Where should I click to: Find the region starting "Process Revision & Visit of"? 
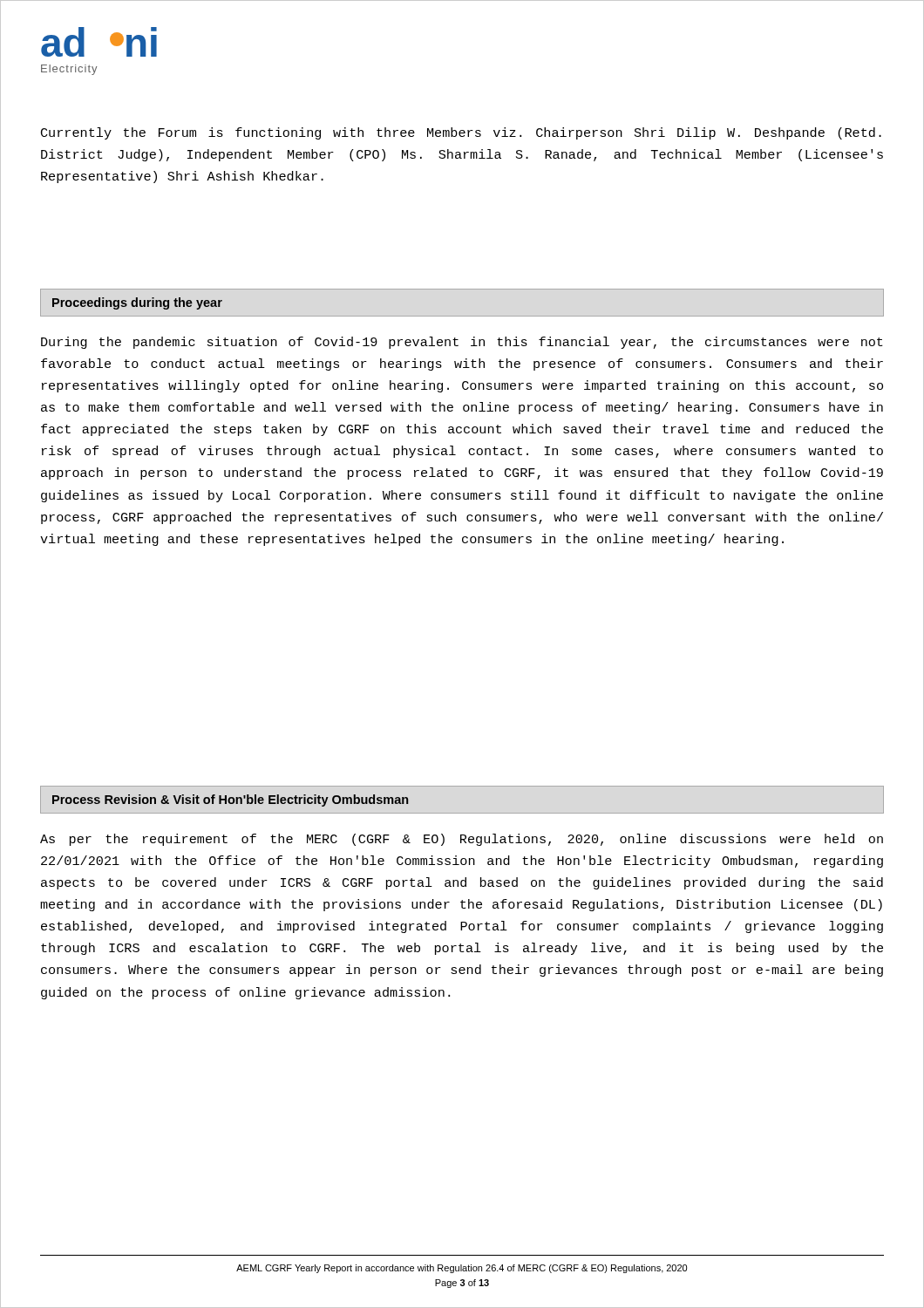230,800
